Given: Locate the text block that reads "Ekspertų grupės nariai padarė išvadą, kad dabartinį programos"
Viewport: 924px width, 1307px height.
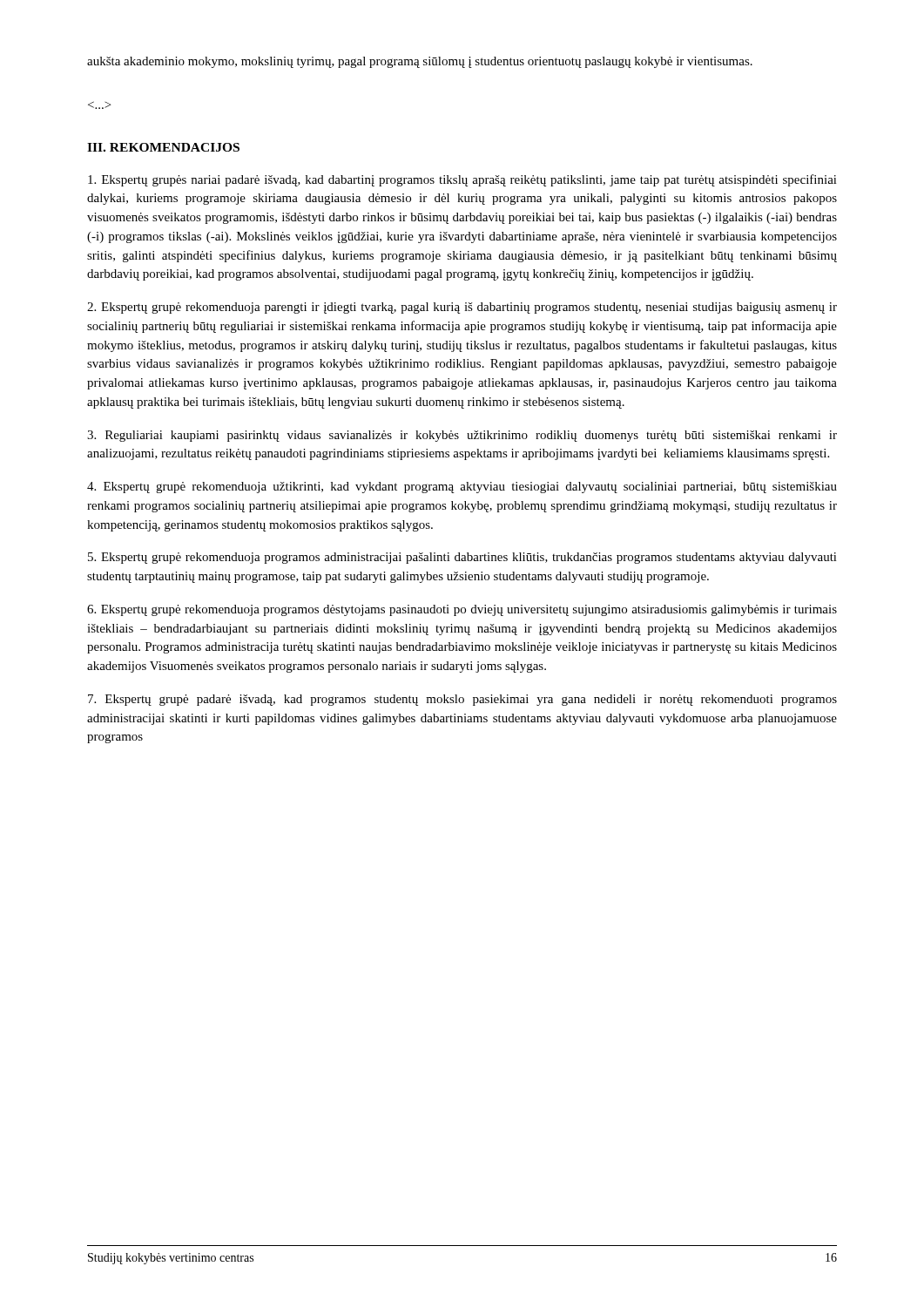Looking at the screenshot, I should (x=462, y=227).
